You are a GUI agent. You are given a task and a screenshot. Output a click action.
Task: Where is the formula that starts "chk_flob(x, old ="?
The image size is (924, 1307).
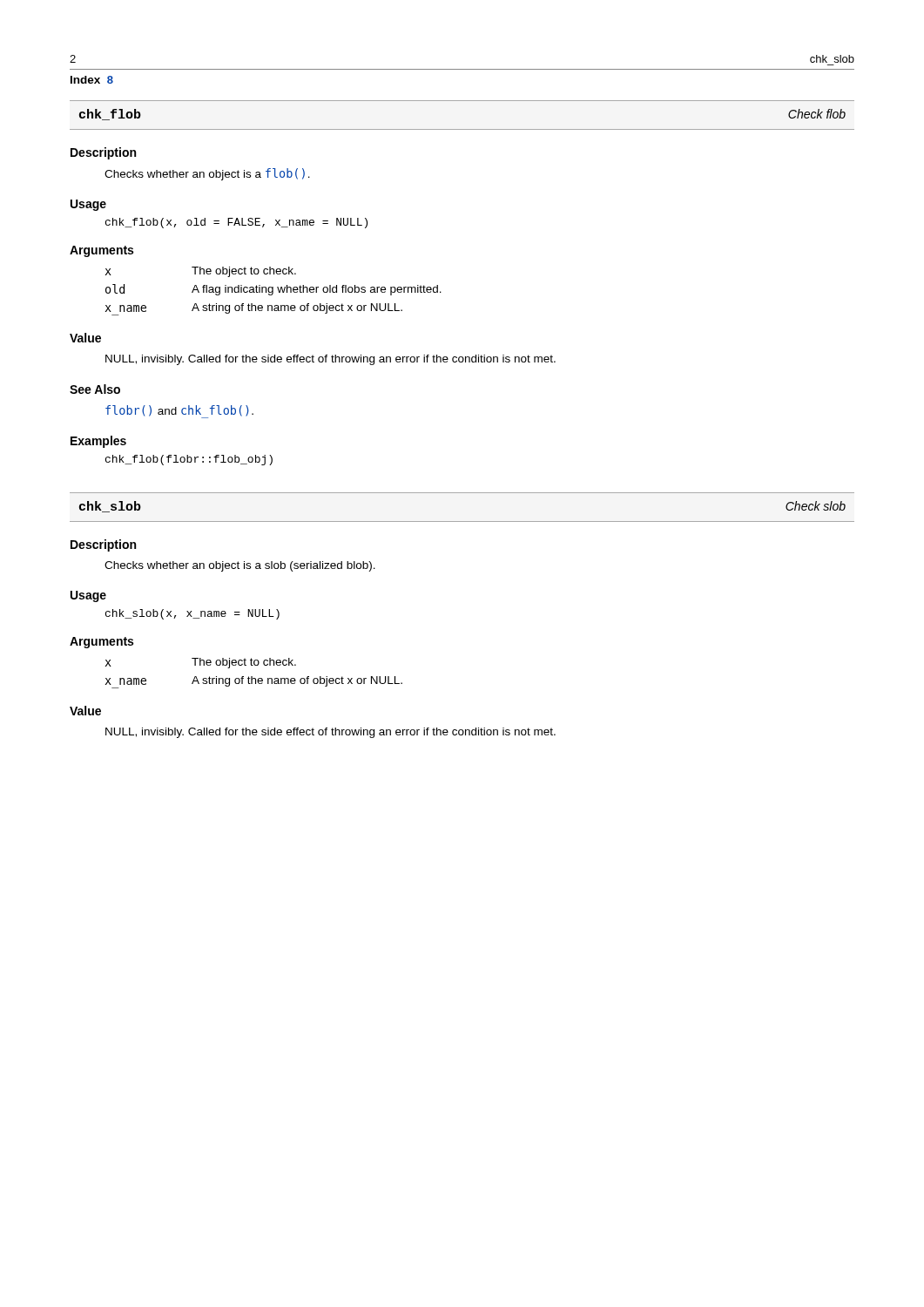237,223
